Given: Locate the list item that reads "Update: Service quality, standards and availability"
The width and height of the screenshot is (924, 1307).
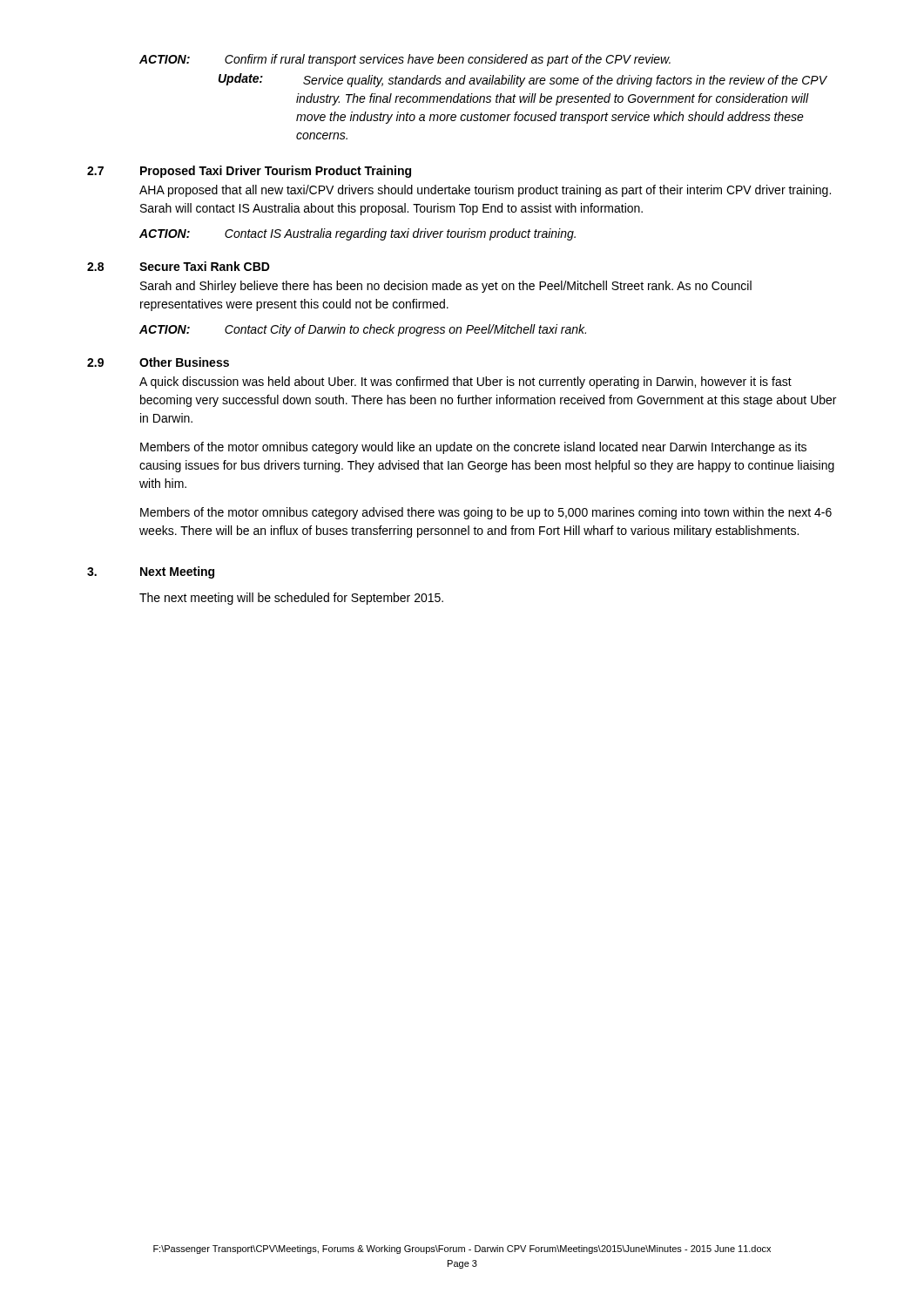Looking at the screenshot, I should 527,108.
